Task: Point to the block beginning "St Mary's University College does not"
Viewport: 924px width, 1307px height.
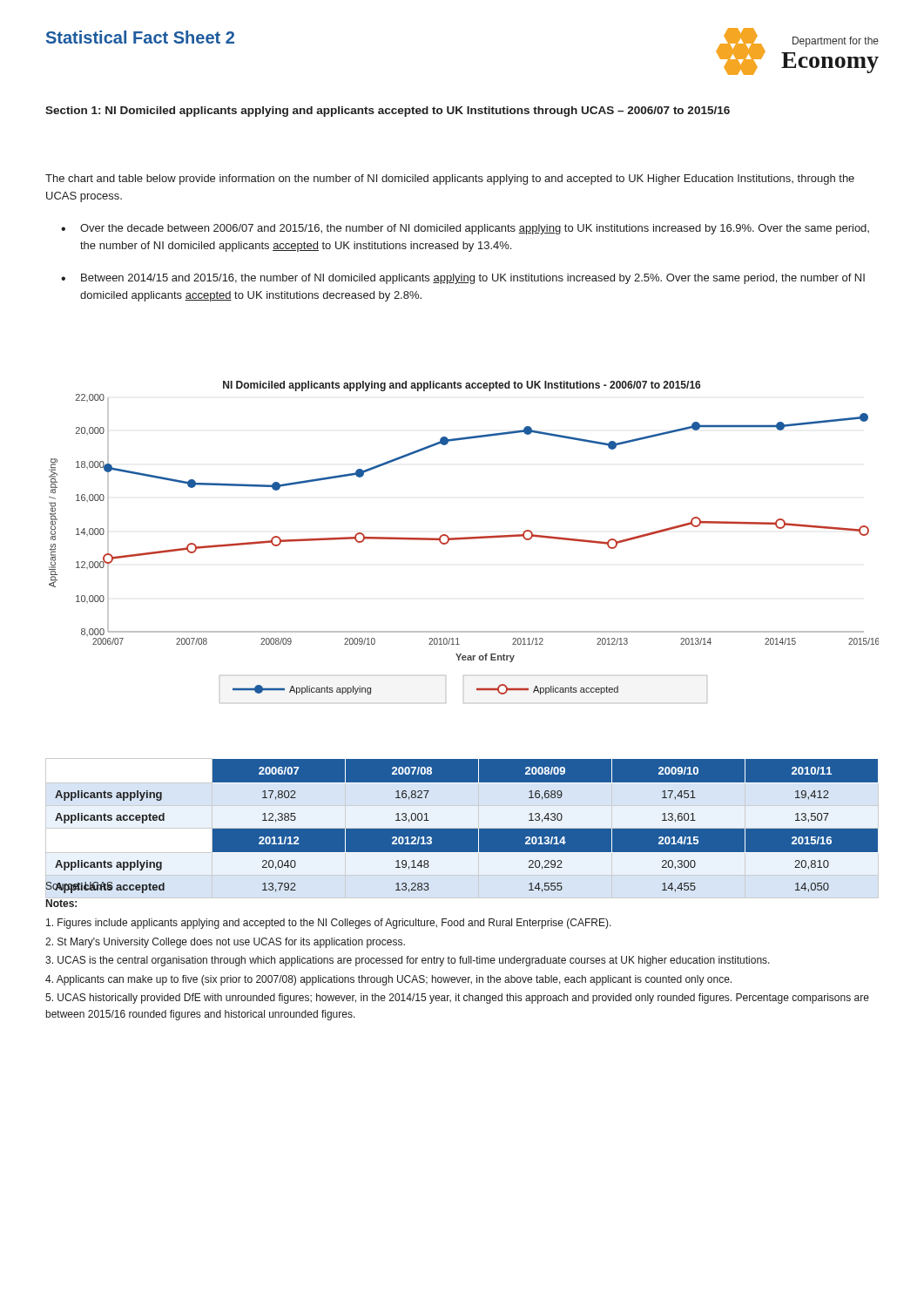Action: click(225, 942)
